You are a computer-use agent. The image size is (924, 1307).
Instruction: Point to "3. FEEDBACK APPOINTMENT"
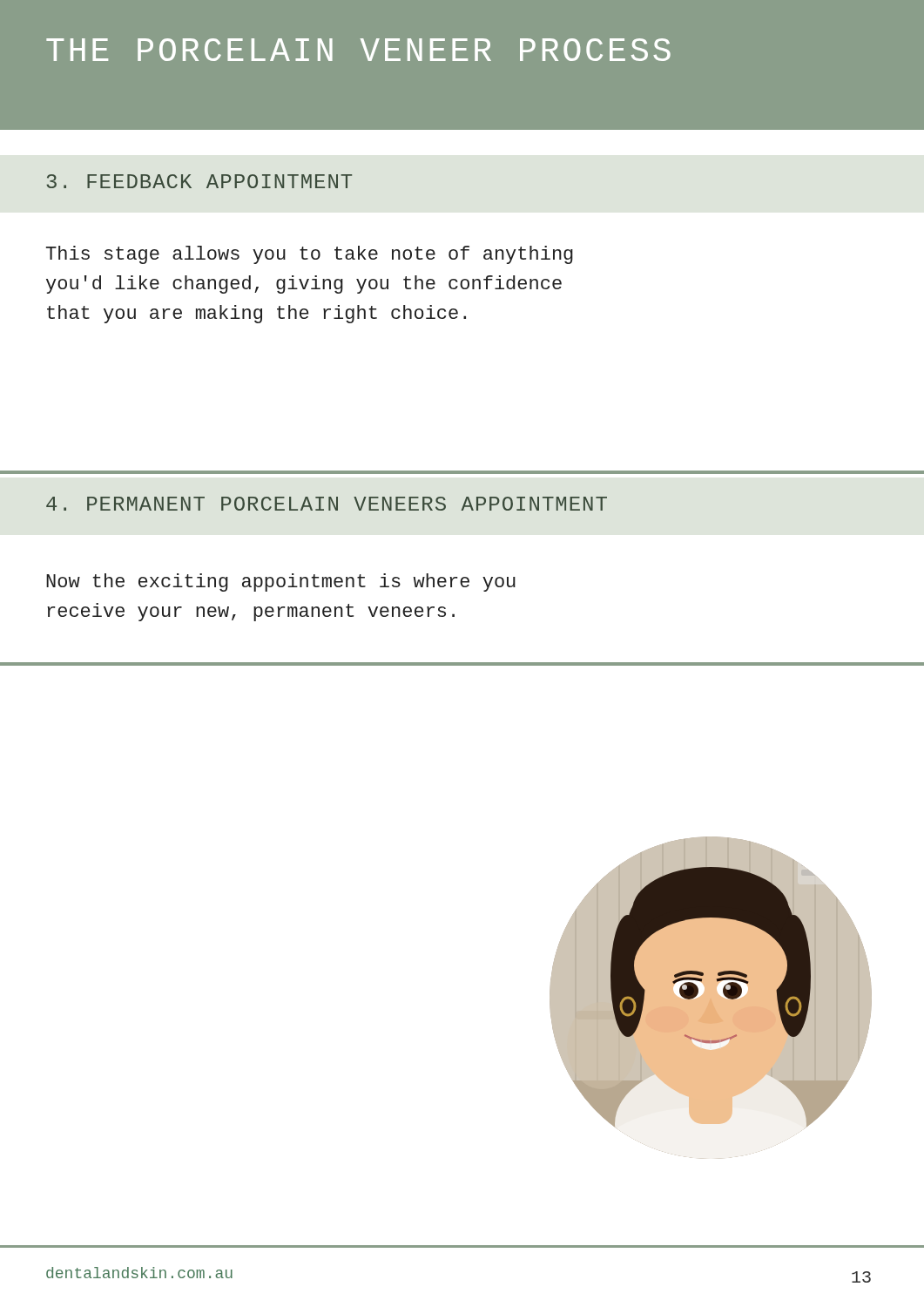pos(200,183)
